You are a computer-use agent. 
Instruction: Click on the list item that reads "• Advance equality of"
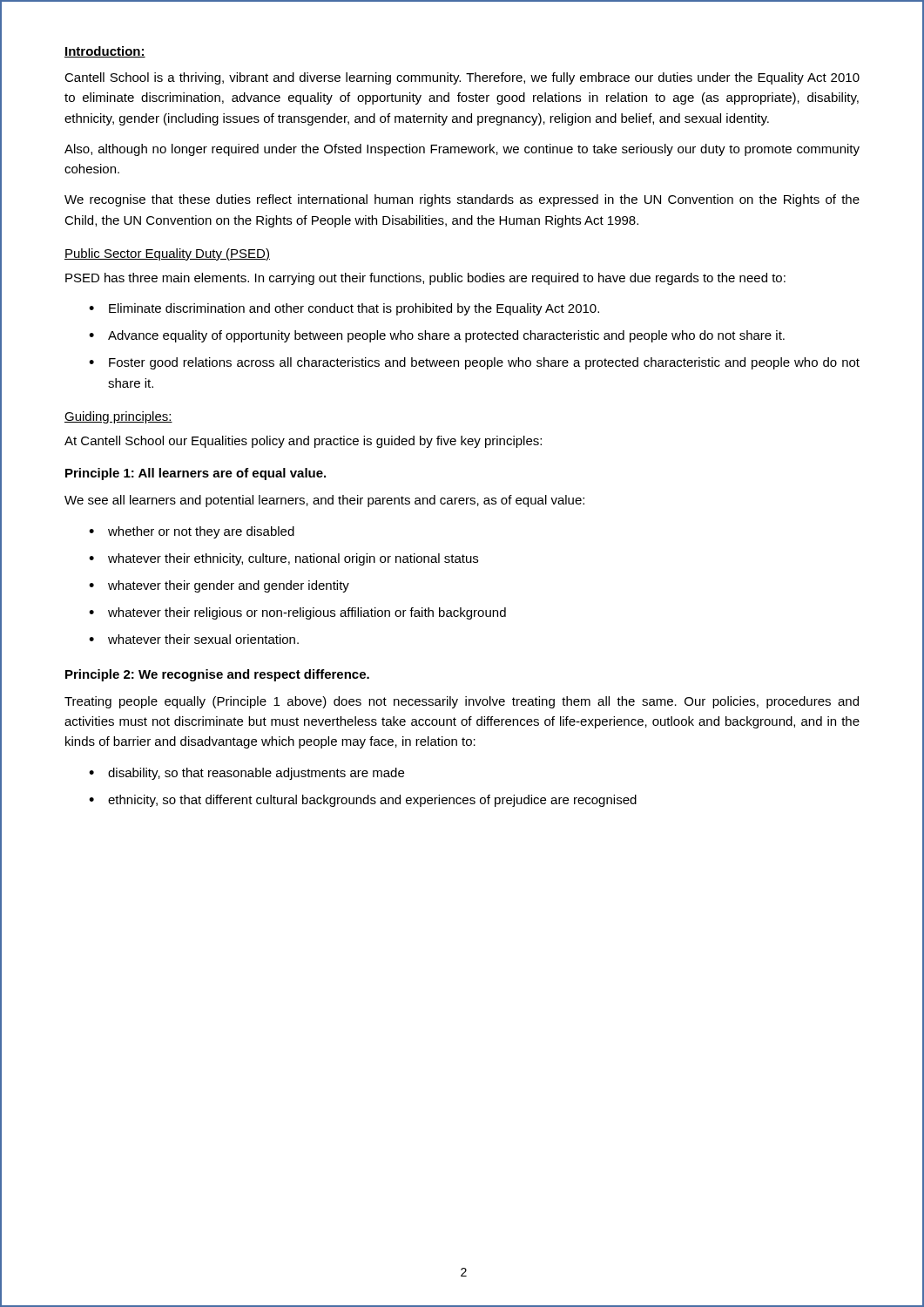coord(474,336)
